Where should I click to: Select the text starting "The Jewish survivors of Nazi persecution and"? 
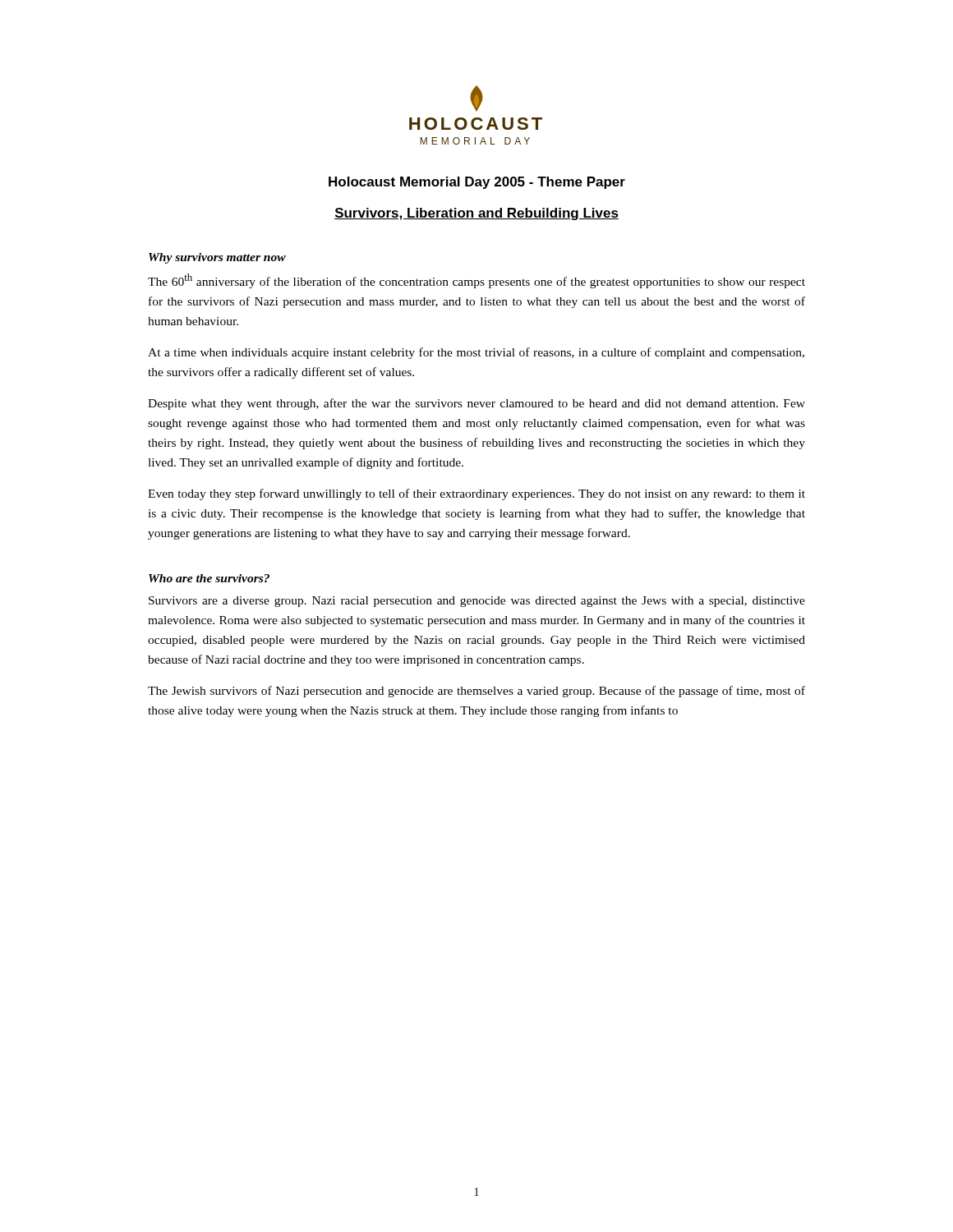coord(476,701)
